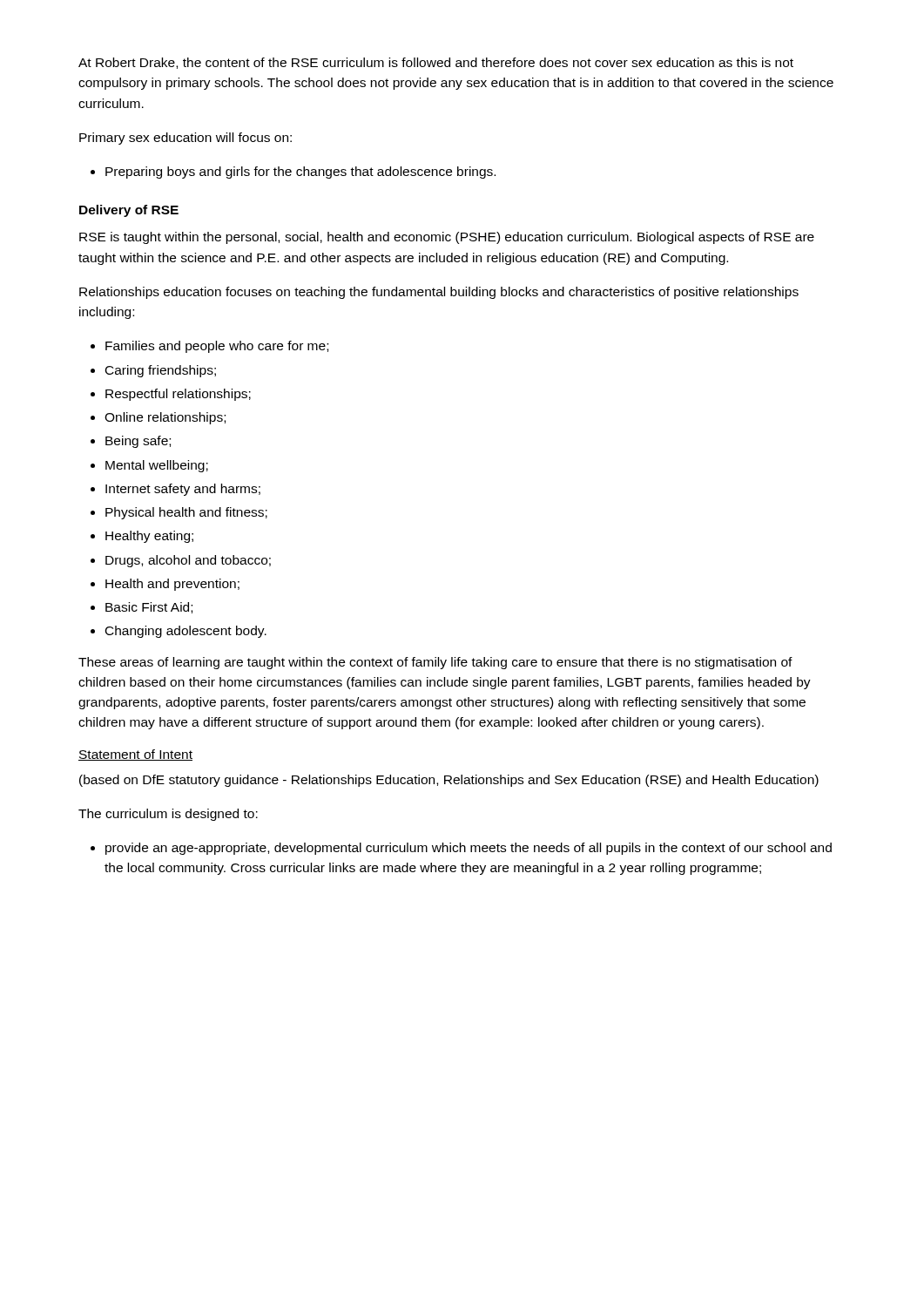Locate the passage starting "Respectful relationships;"
This screenshot has height=1307, width=924.
click(178, 395)
